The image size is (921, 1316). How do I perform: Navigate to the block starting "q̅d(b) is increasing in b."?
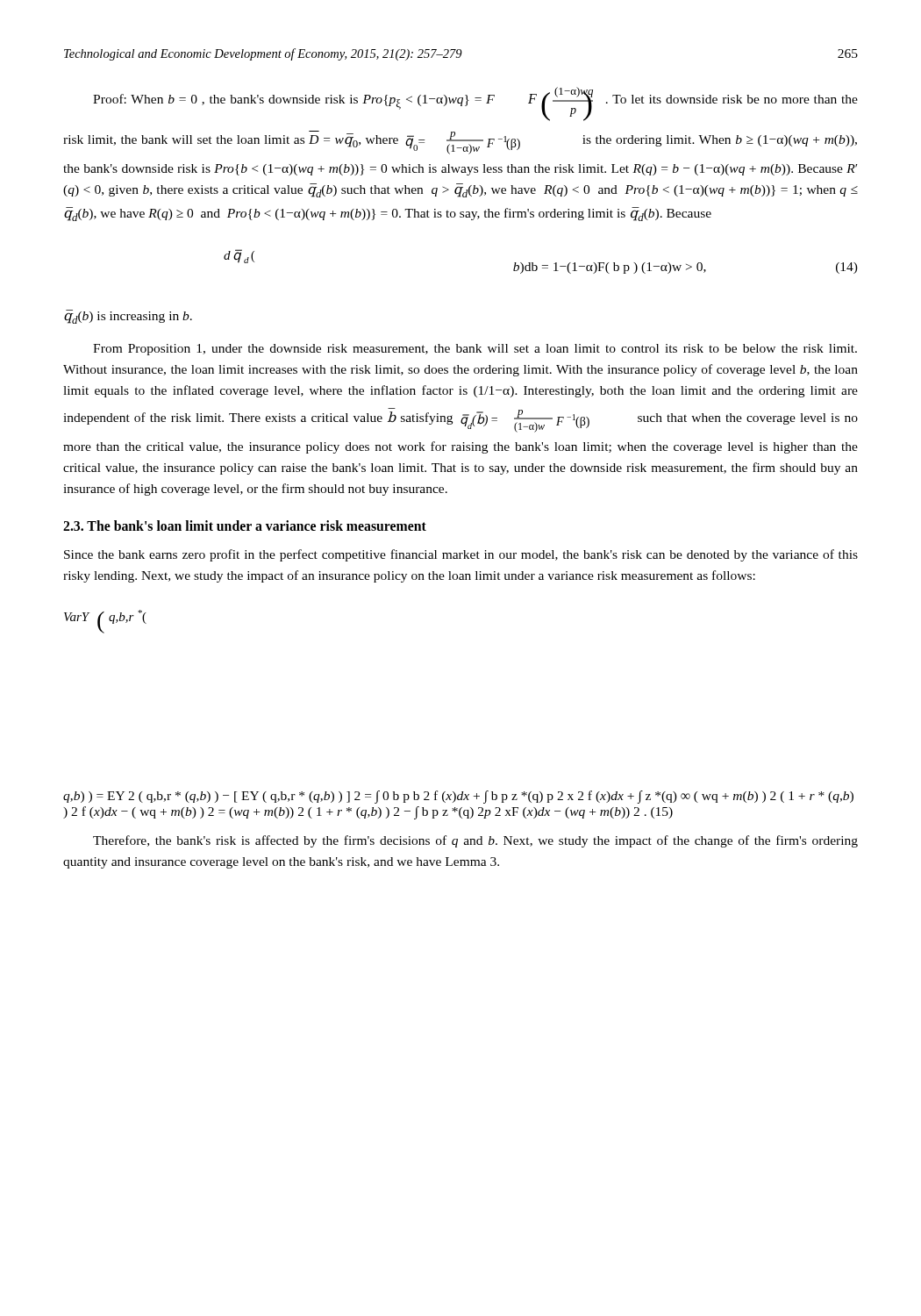coord(128,317)
